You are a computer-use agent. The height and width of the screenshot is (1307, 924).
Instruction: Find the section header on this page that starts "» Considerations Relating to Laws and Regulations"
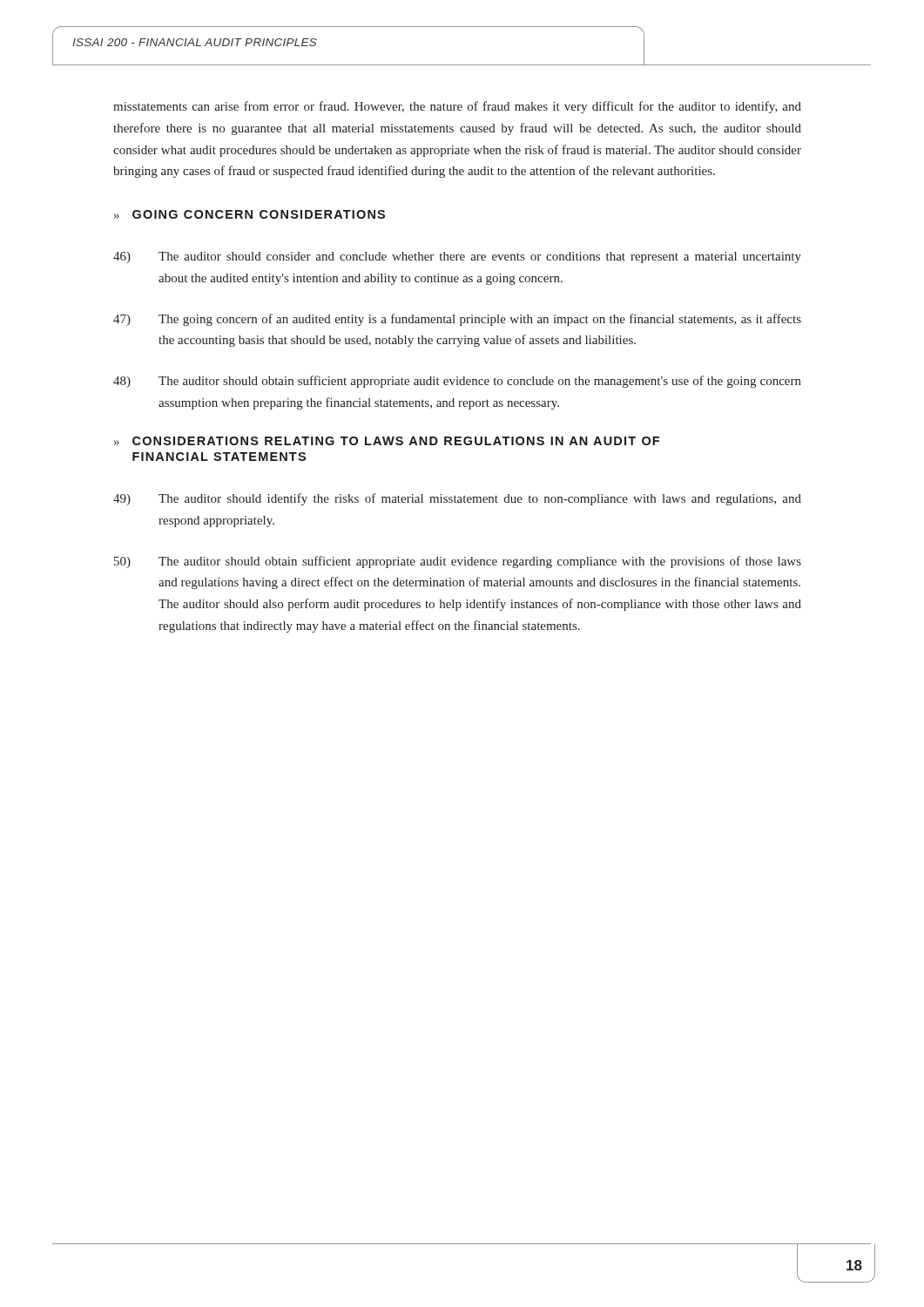[387, 449]
